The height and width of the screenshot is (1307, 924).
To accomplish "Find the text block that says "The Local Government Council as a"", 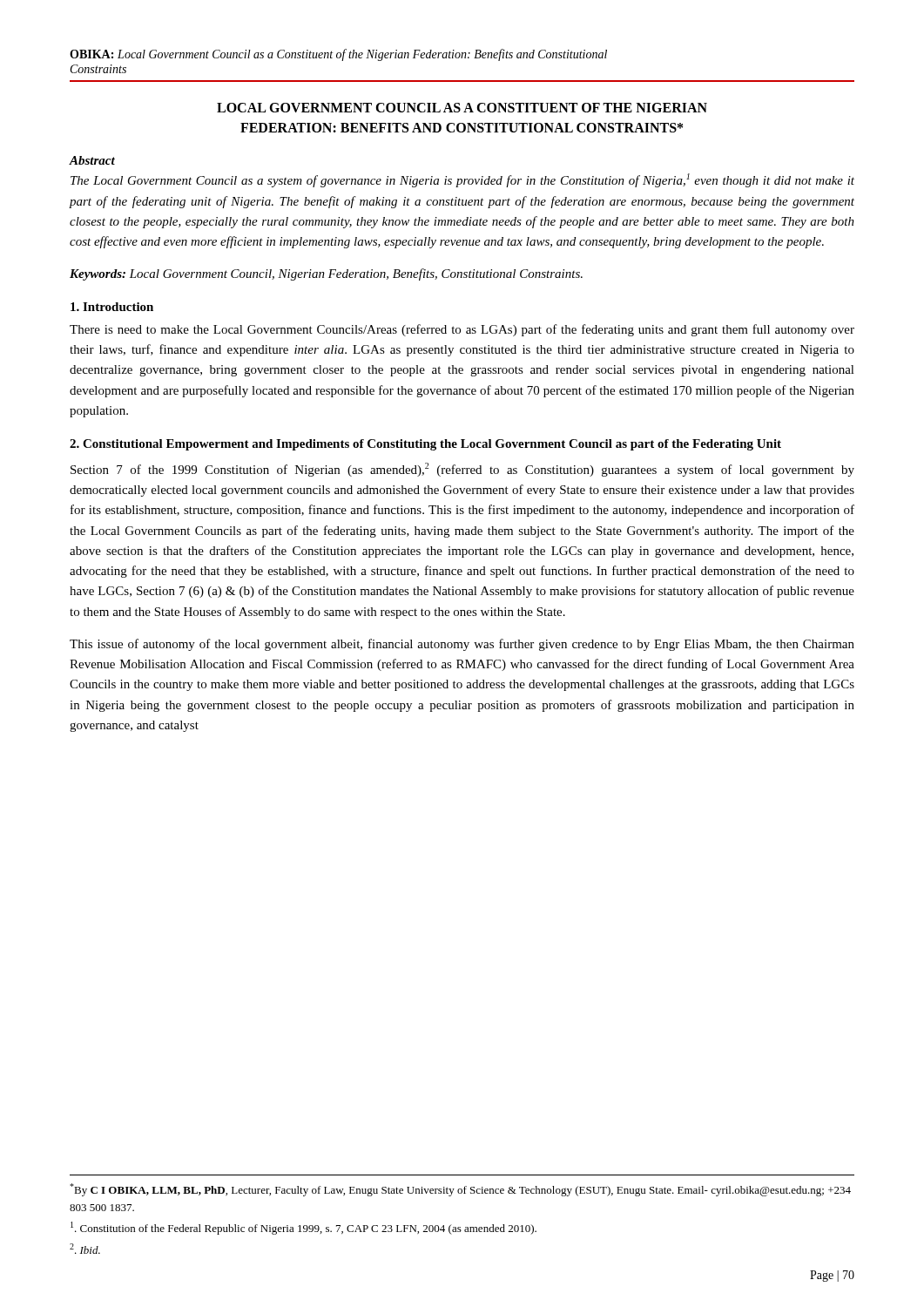I will click(462, 210).
